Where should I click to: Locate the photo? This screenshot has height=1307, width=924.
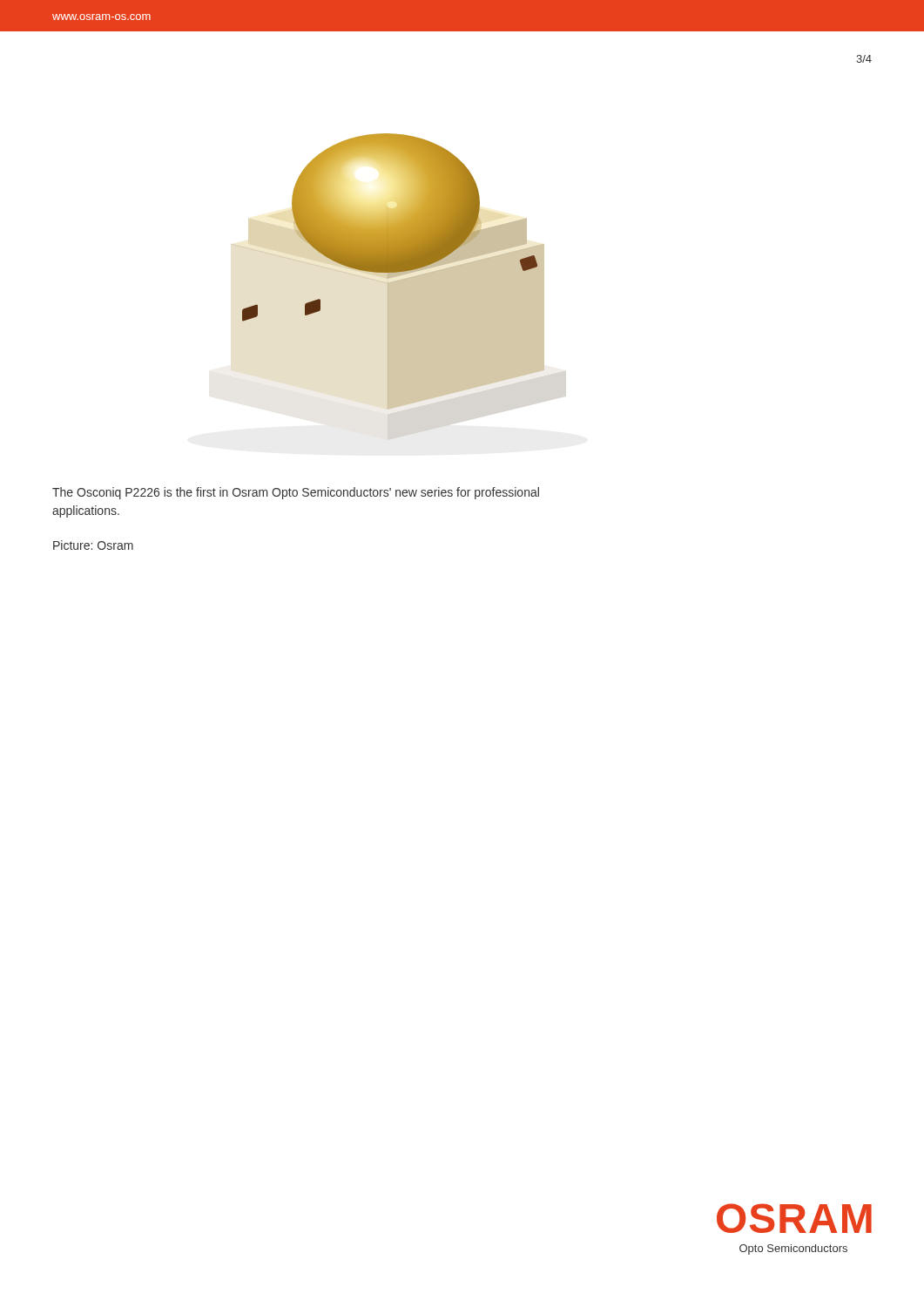388,266
